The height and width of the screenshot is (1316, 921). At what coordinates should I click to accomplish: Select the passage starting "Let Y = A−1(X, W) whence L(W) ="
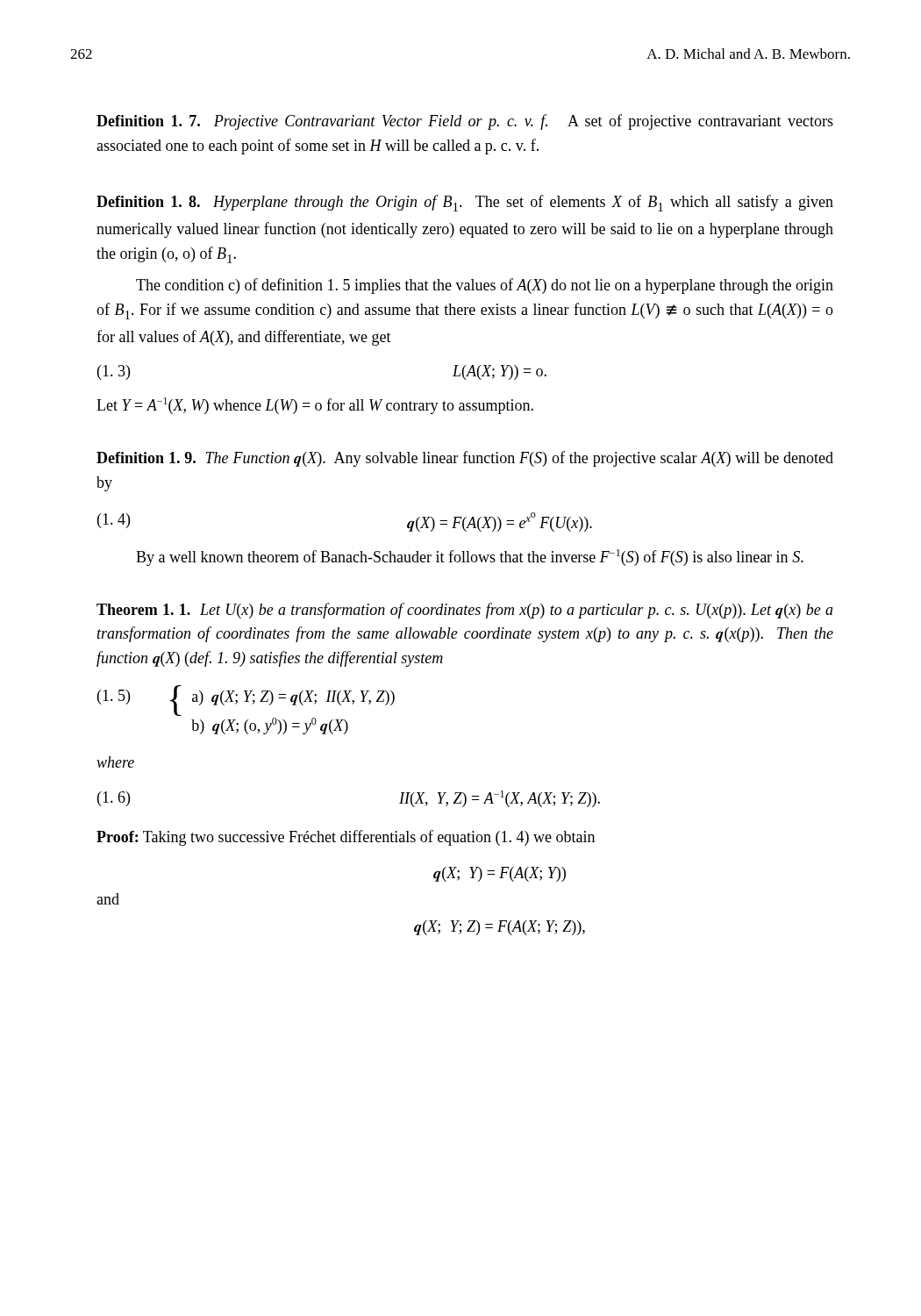tap(465, 406)
